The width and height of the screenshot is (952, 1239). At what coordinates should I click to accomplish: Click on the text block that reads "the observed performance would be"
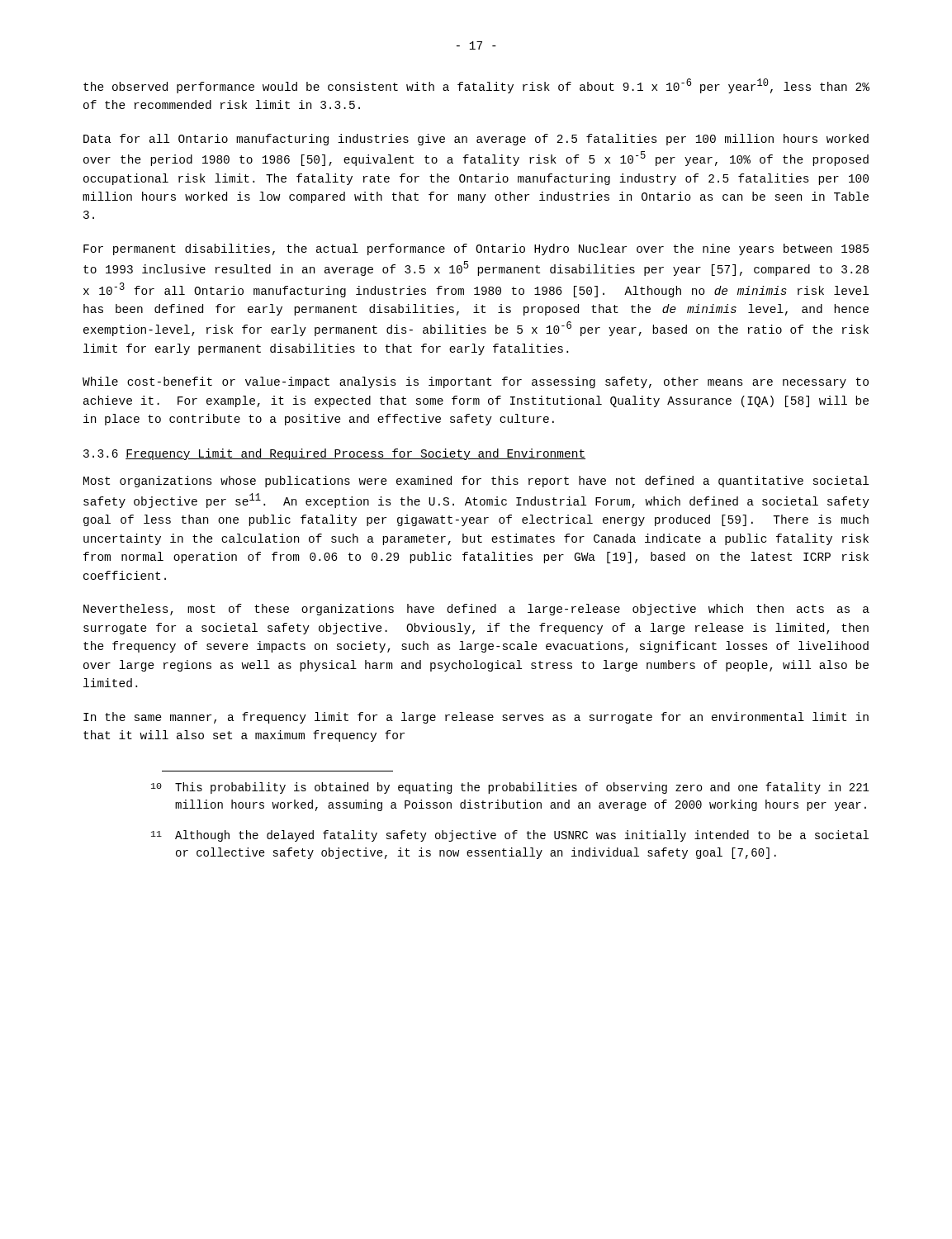pyautogui.click(x=476, y=96)
